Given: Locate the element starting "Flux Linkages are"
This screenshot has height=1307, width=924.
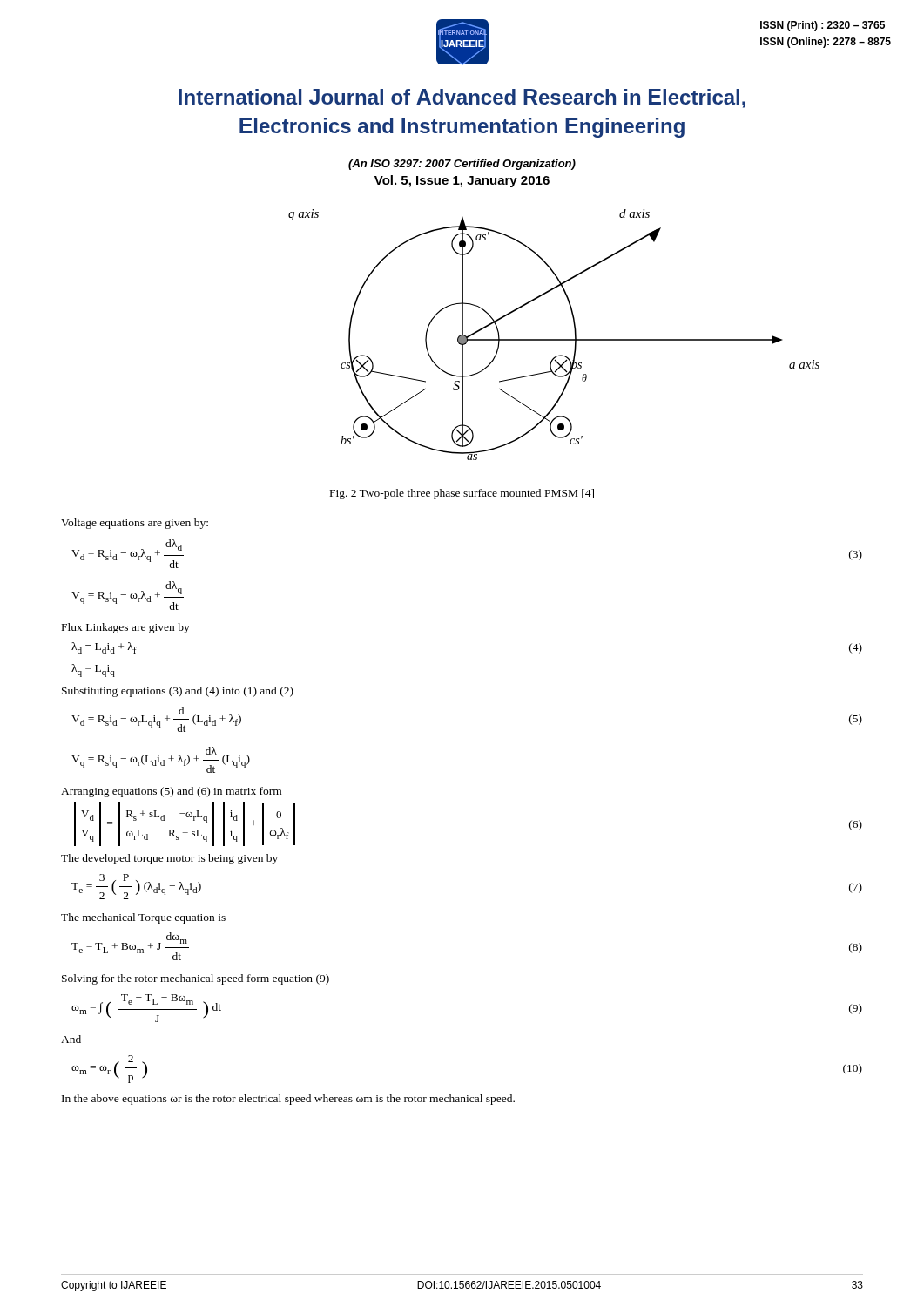Looking at the screenshot, I should pos(125,627).
